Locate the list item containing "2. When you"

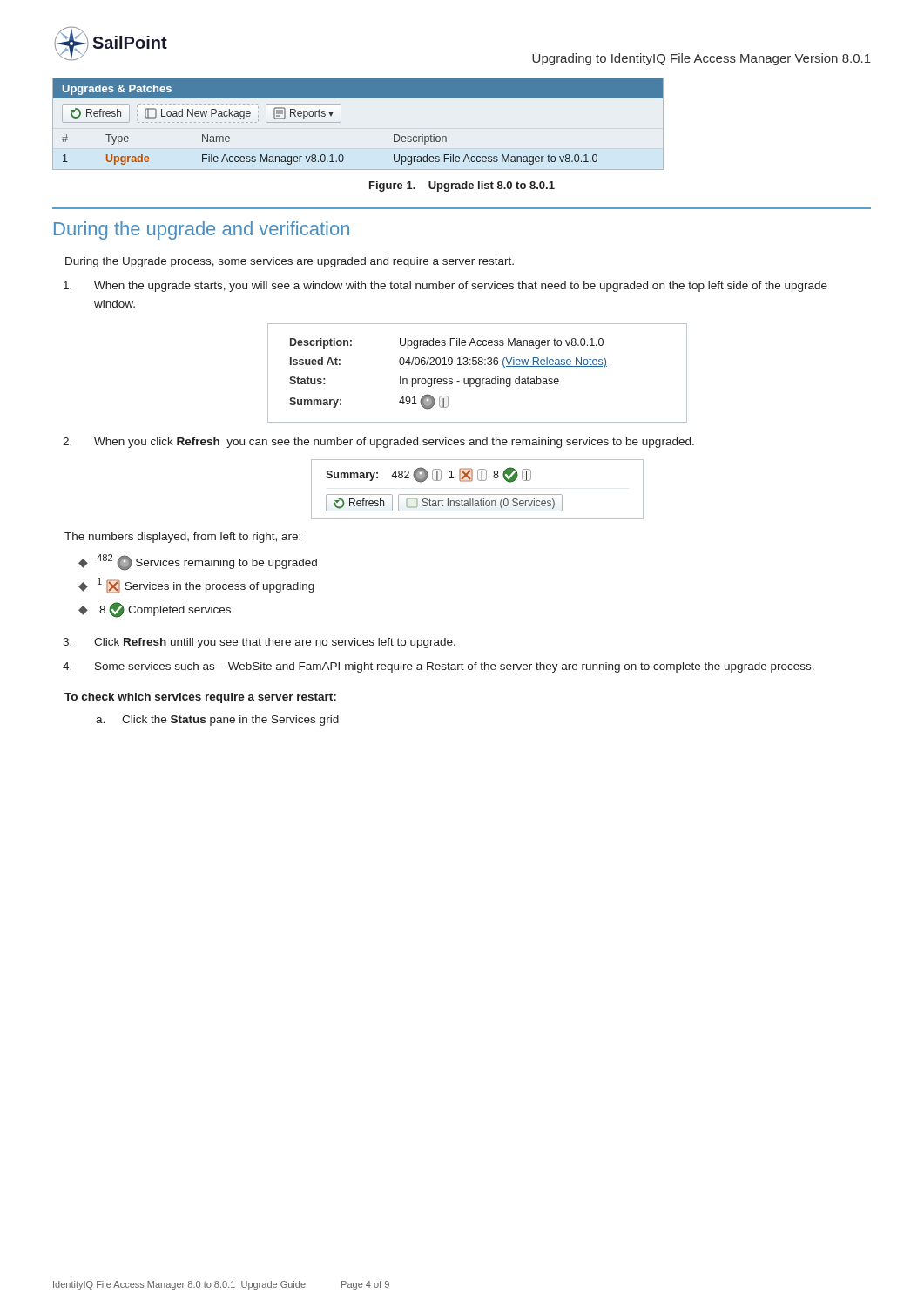(x=462, y=442)
